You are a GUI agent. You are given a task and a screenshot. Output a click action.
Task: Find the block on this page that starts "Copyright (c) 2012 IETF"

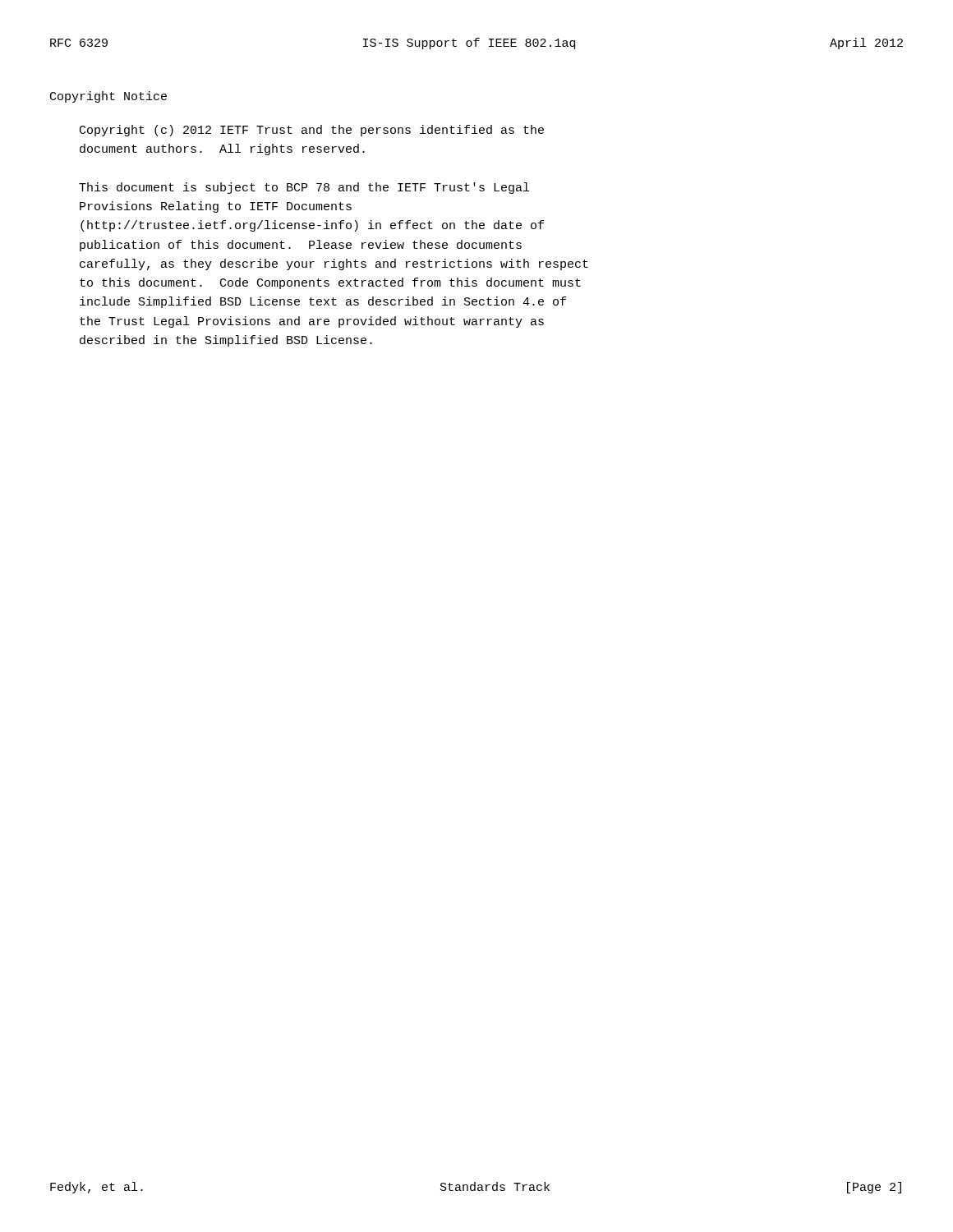(x=491, y=236)
